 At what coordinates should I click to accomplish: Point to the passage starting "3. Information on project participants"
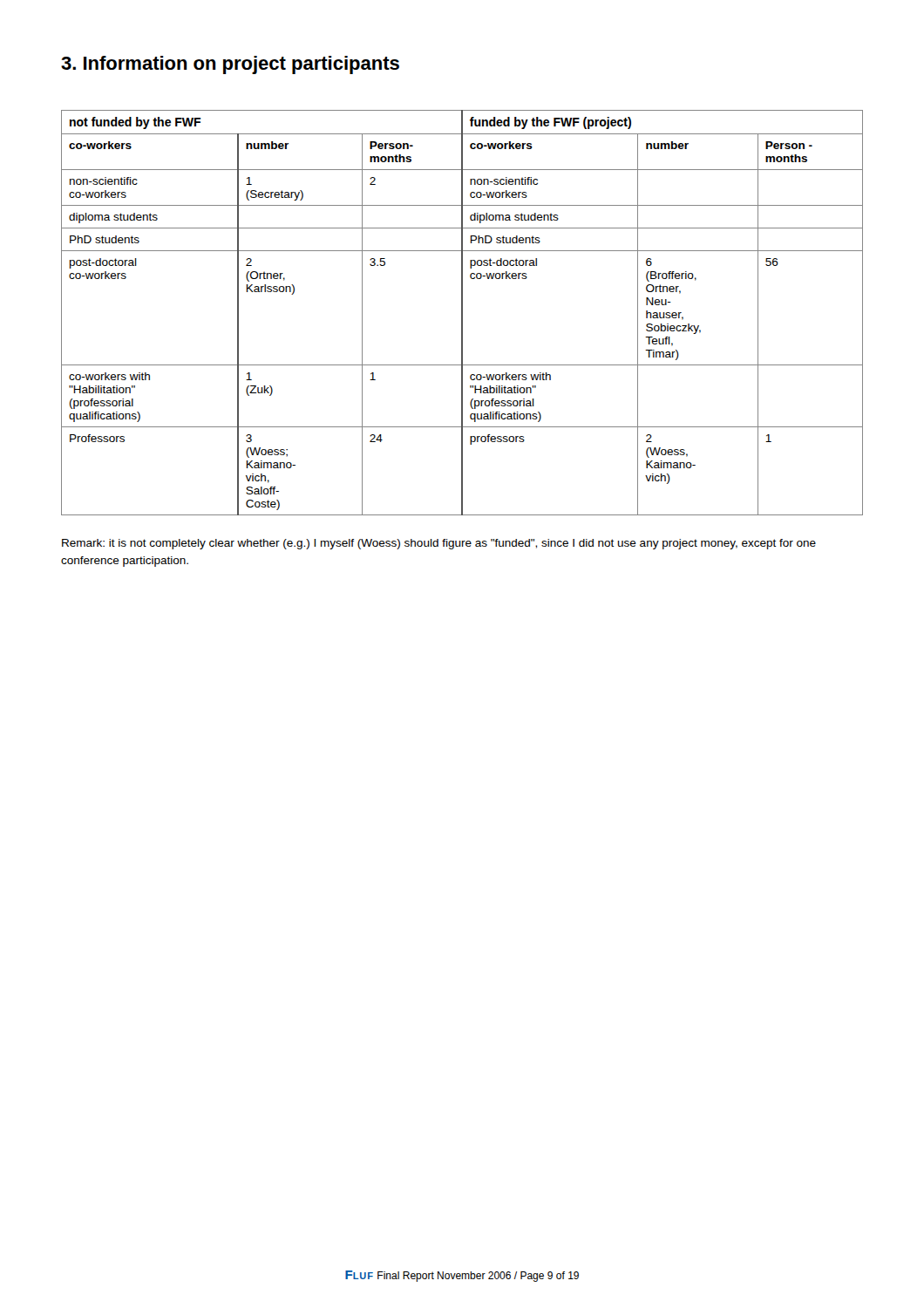(x=230, y=64)
